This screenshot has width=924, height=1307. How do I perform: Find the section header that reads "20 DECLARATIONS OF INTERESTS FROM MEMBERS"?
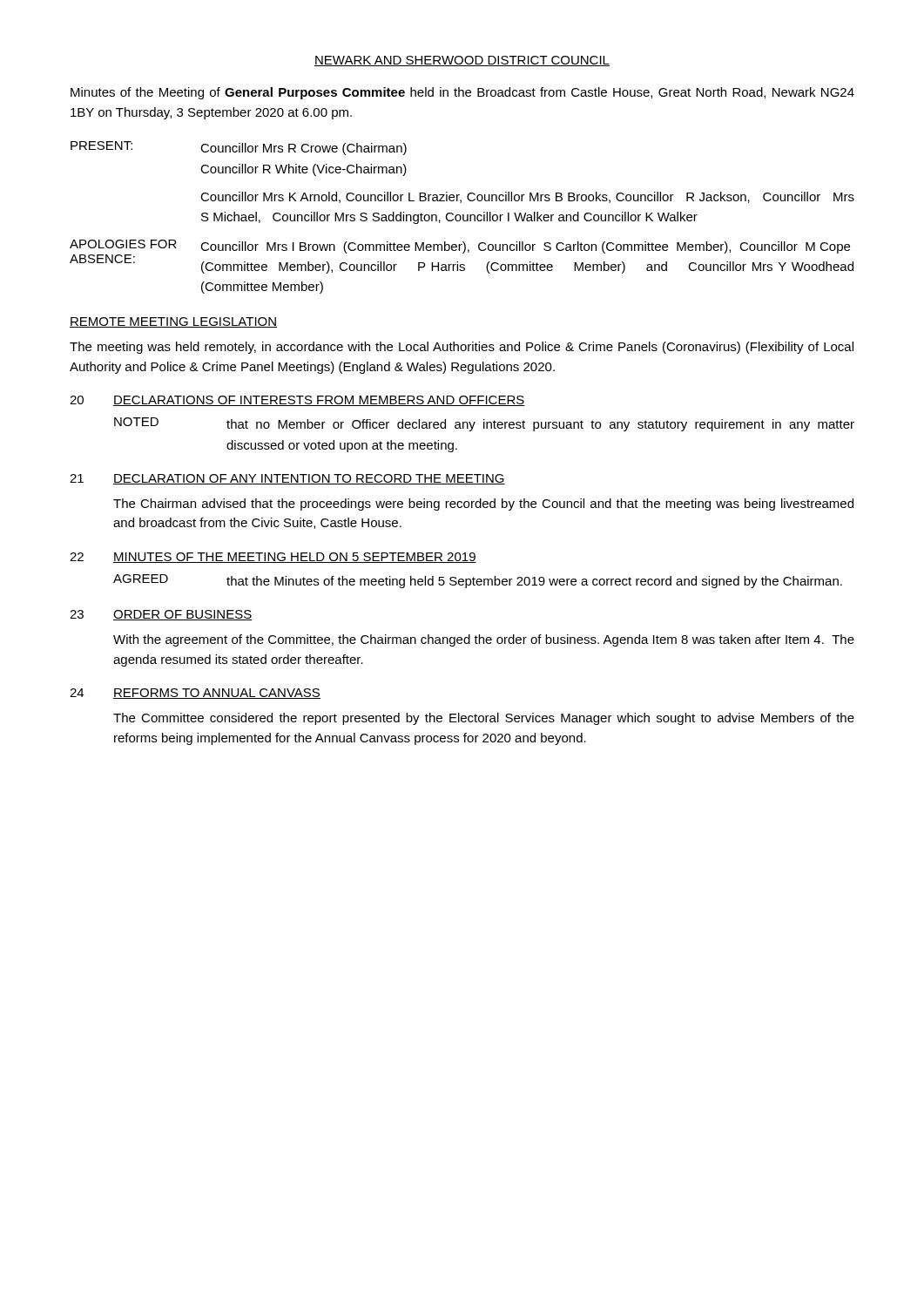(x=297, y=400)
